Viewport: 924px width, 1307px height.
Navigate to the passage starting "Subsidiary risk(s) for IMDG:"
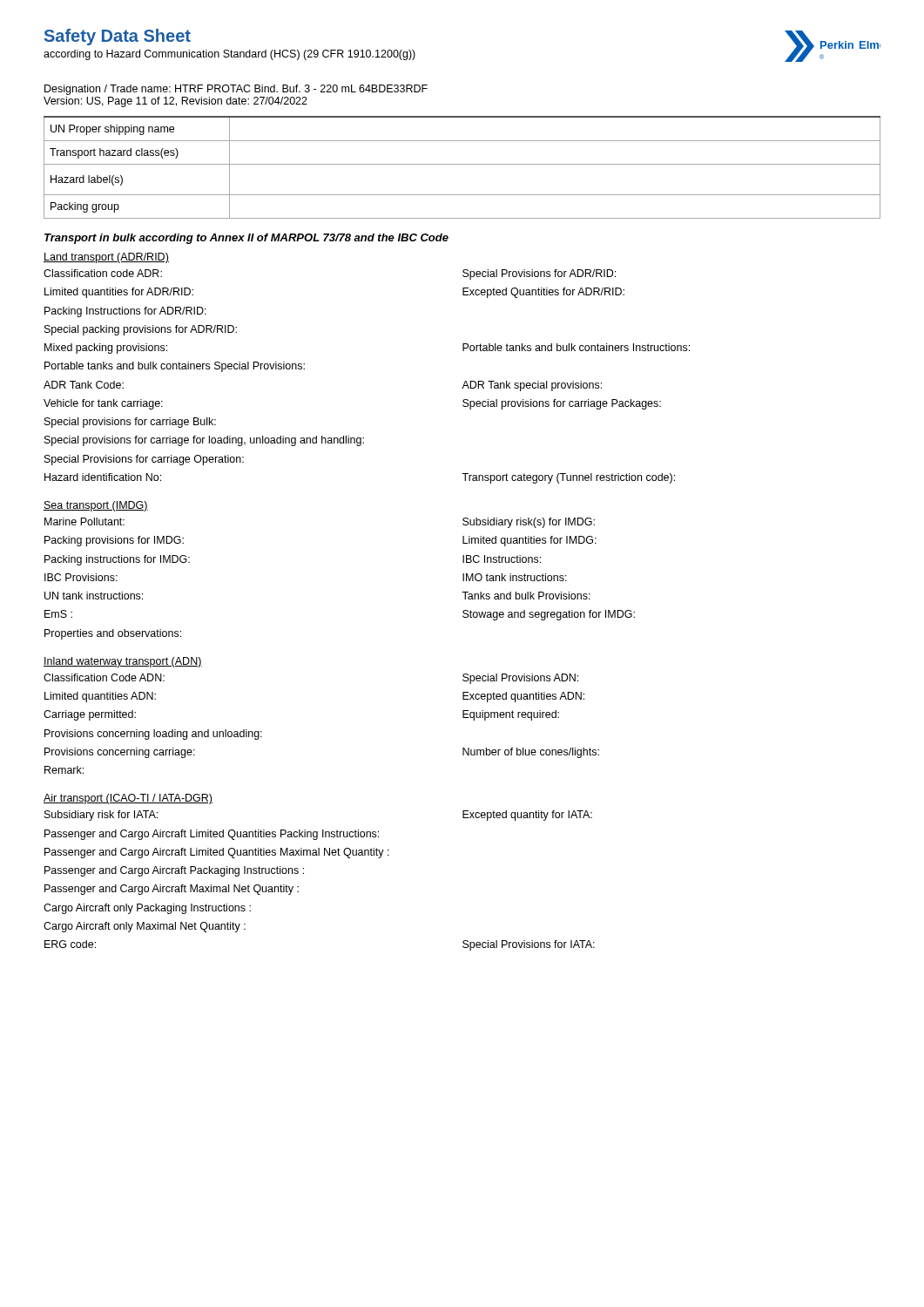529,522
